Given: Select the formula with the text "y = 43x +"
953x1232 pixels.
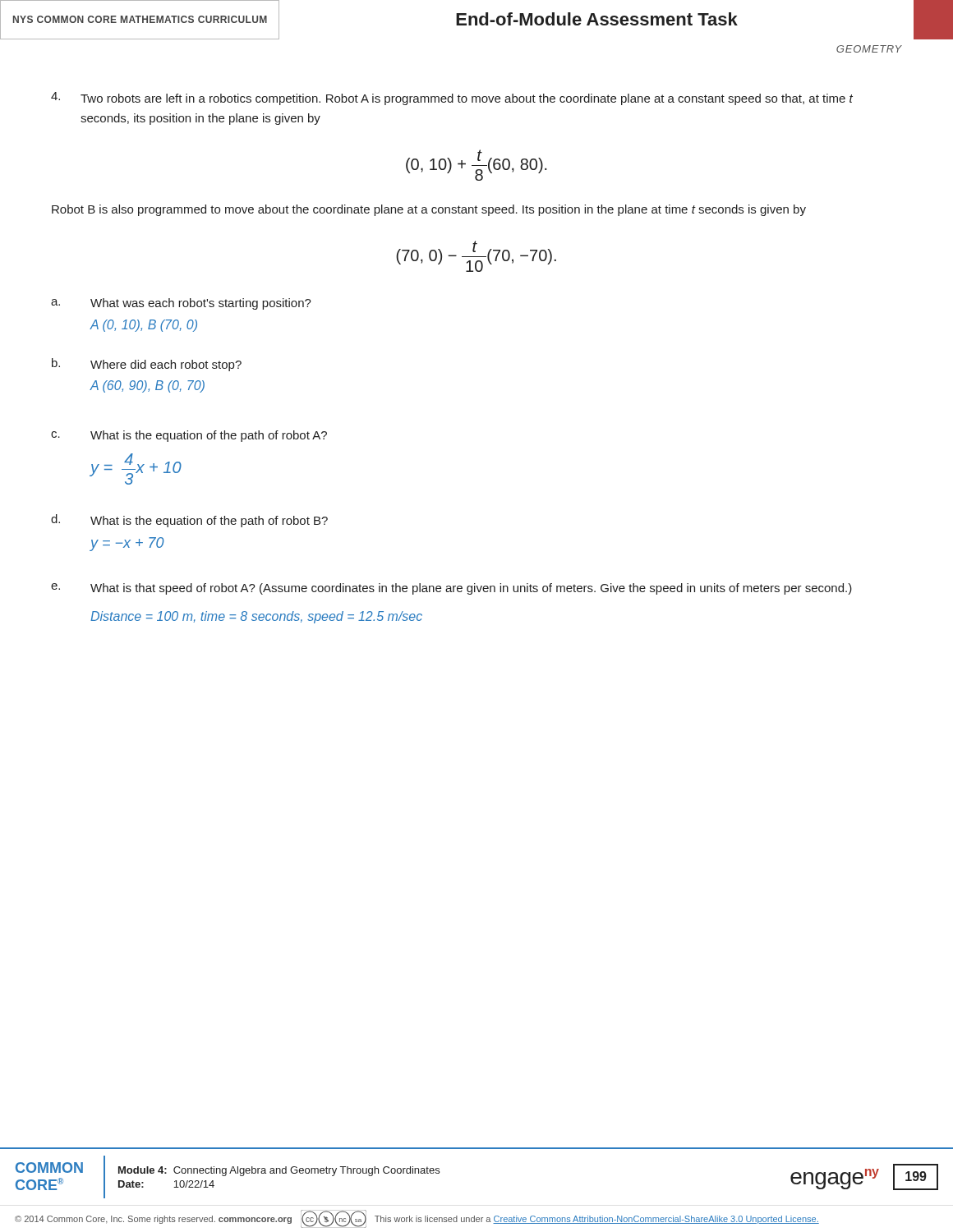Looking at the screenshot, I should click(x=136, y=469).
